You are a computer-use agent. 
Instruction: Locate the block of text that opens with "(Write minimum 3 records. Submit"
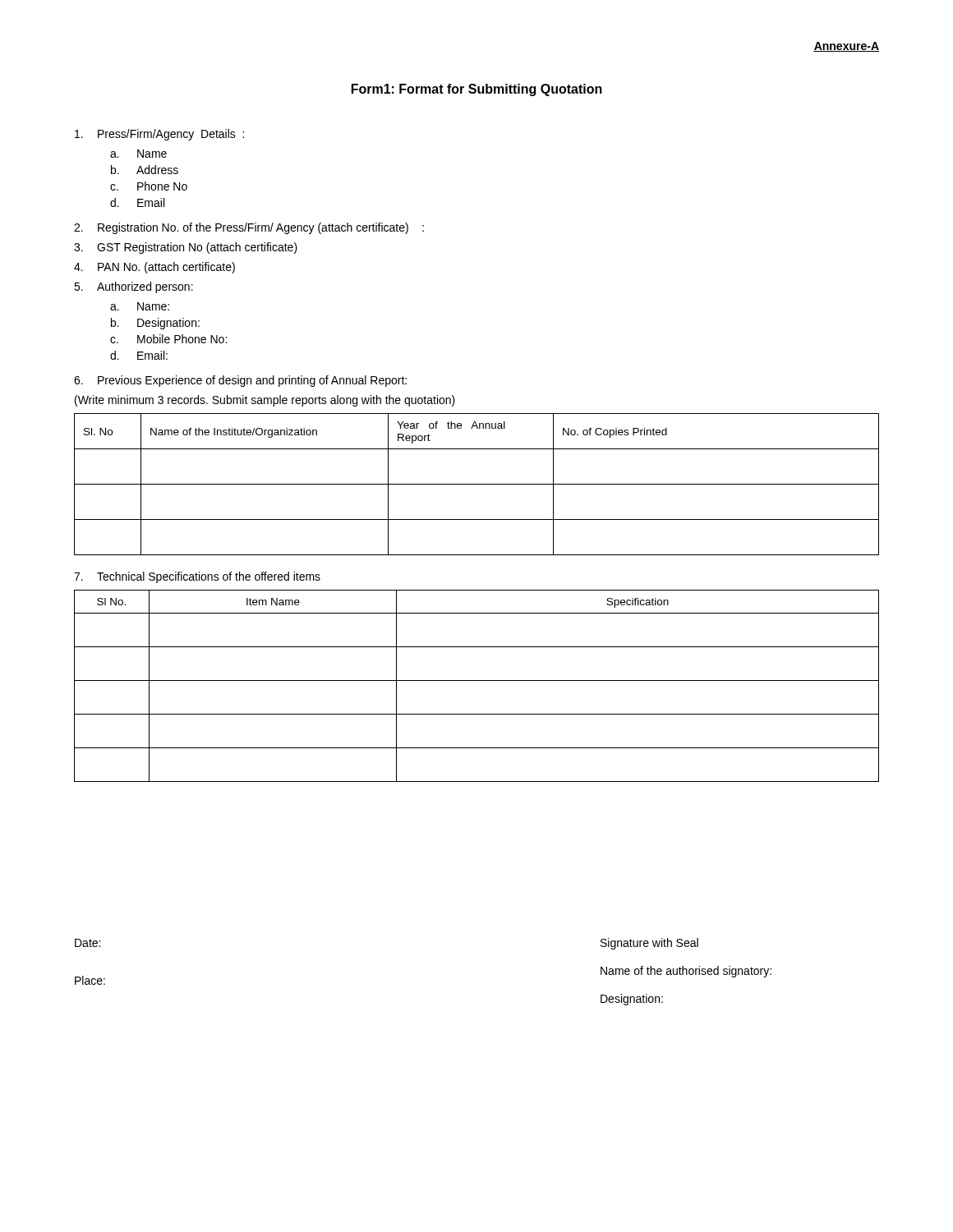(265, 400)
